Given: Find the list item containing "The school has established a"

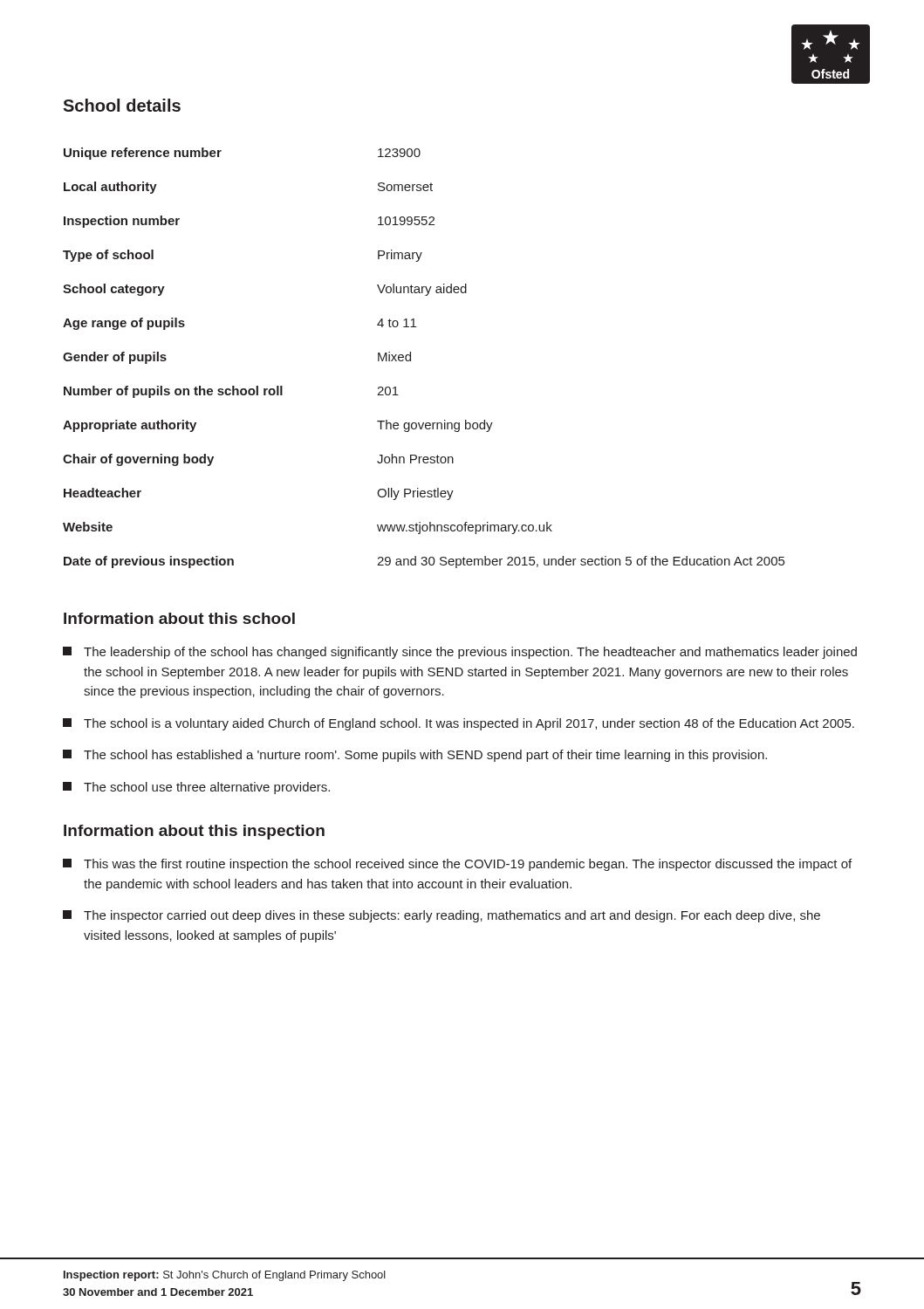Looking at the screenshot, I should pos(462,755).
